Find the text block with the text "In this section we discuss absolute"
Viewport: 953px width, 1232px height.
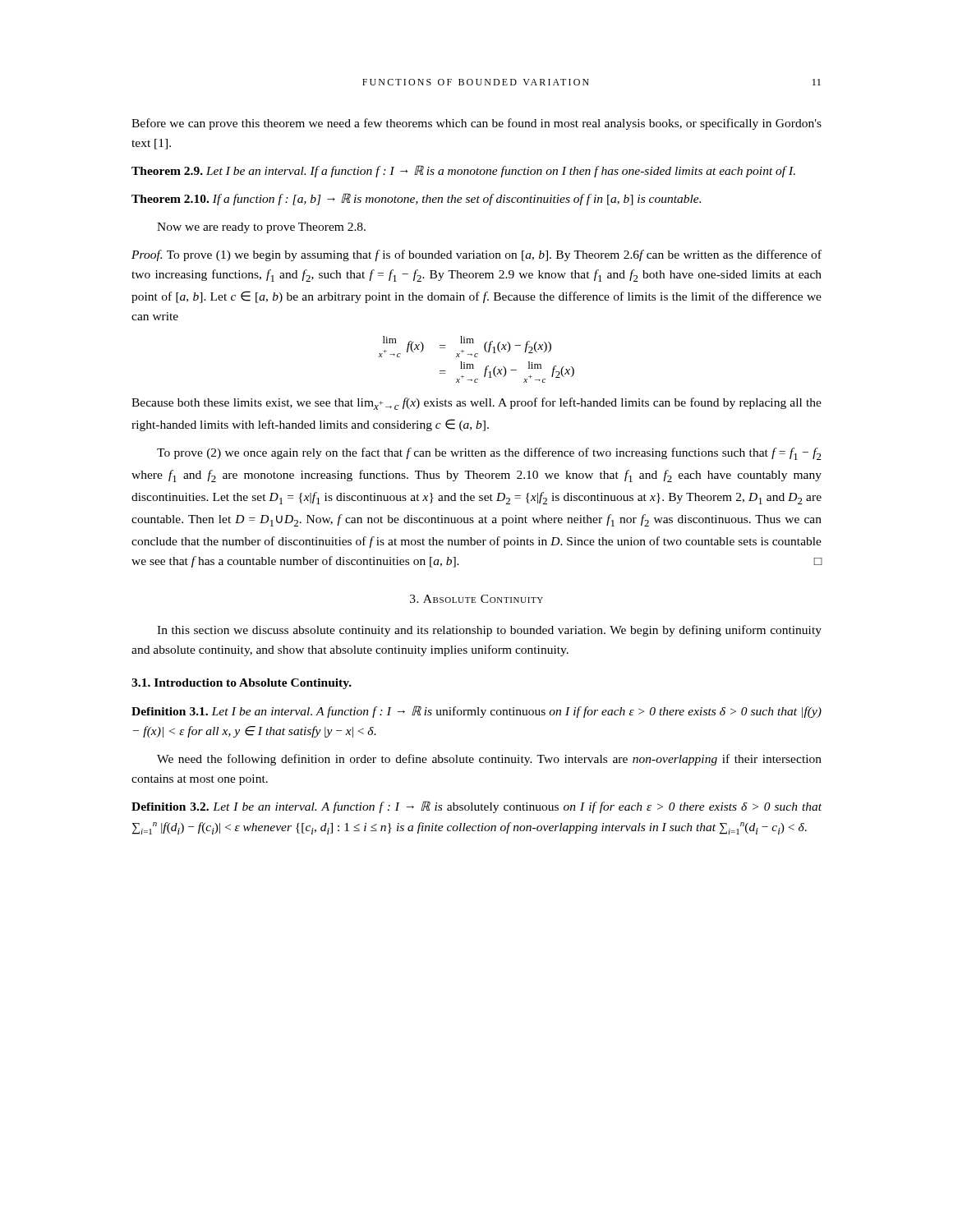(476, 640)
